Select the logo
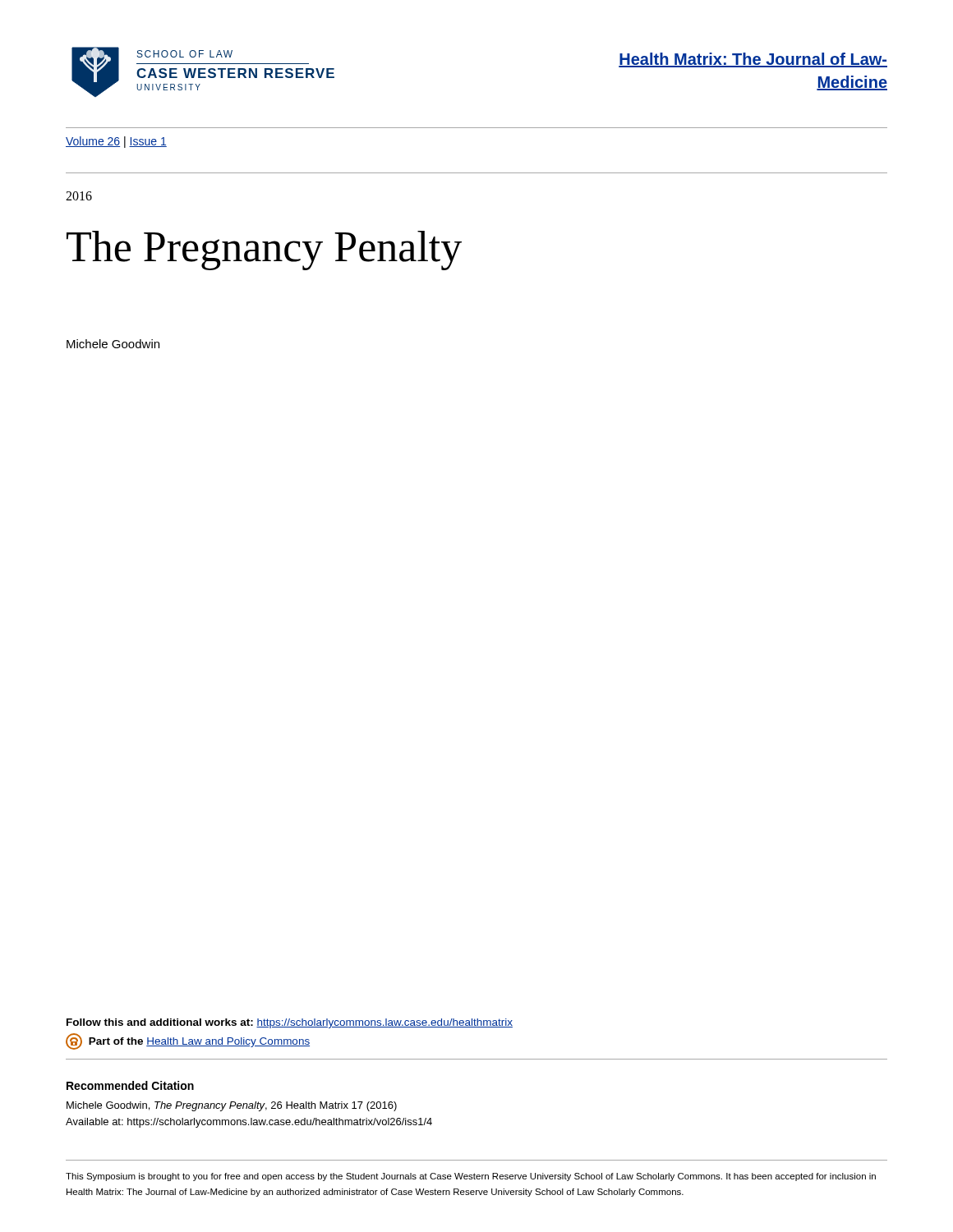This screenshot has width=953, height=1232. pos(201,71)
